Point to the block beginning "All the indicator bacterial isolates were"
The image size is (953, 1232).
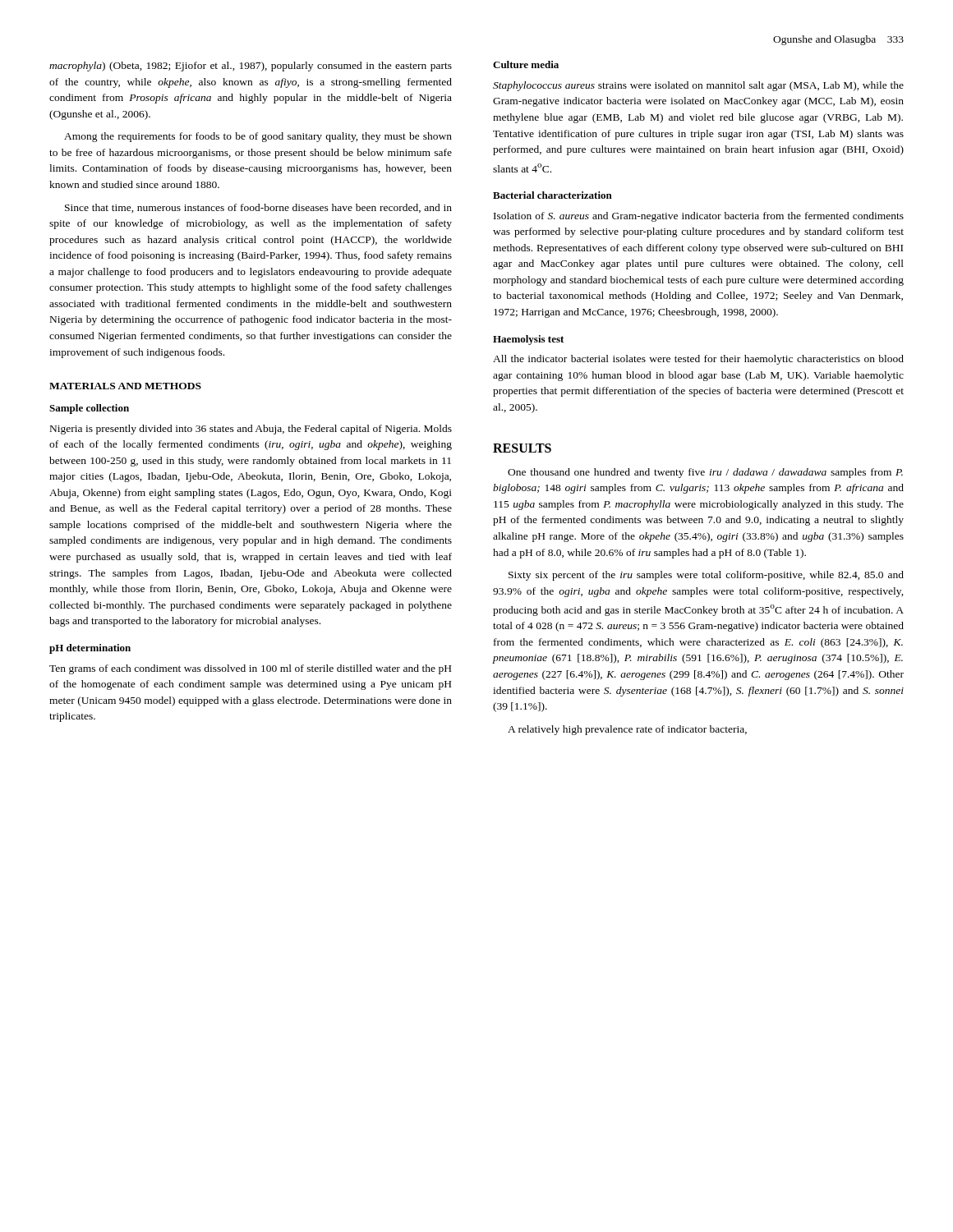coord(698,383)
